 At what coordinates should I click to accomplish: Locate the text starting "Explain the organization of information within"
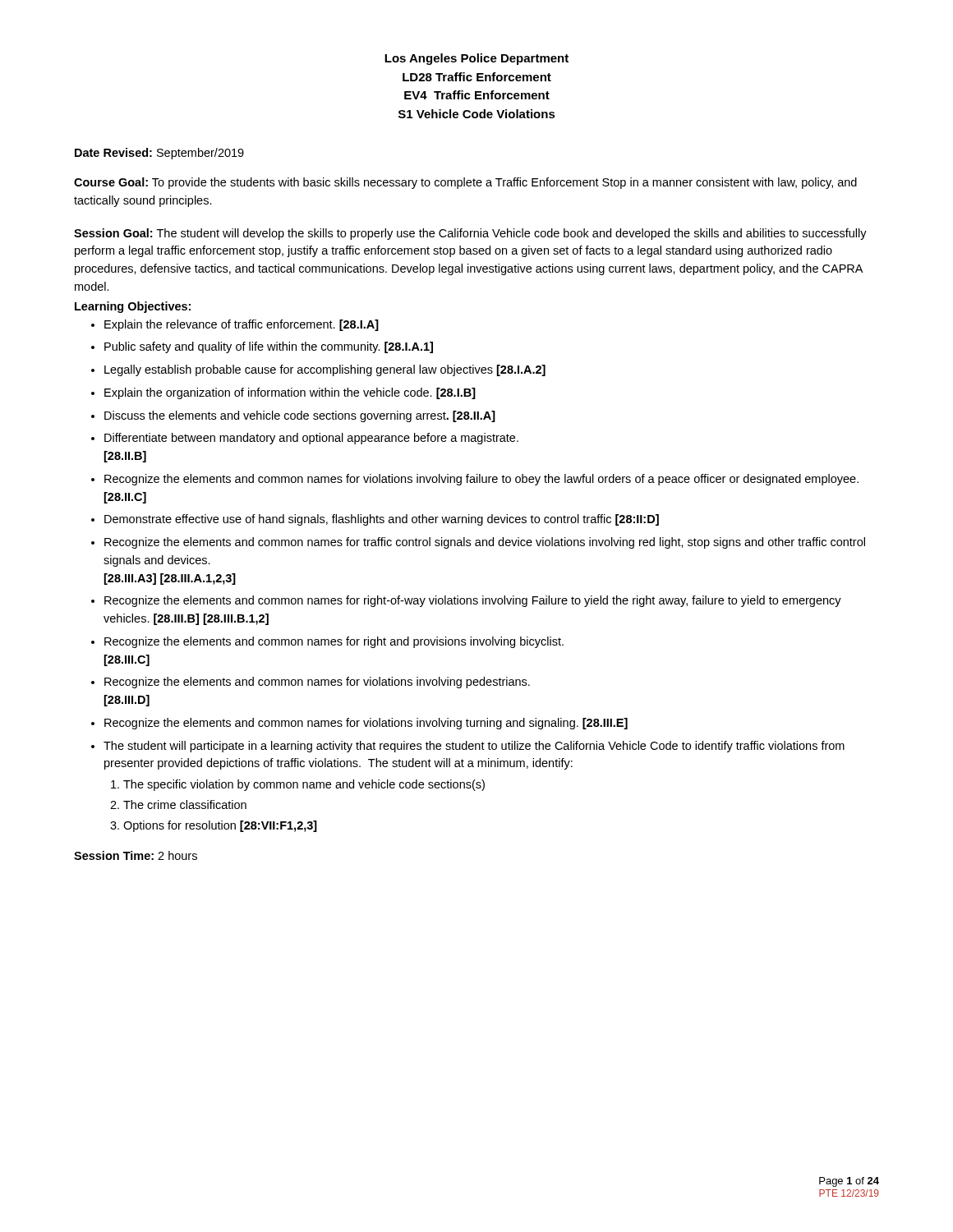[290, 392]
